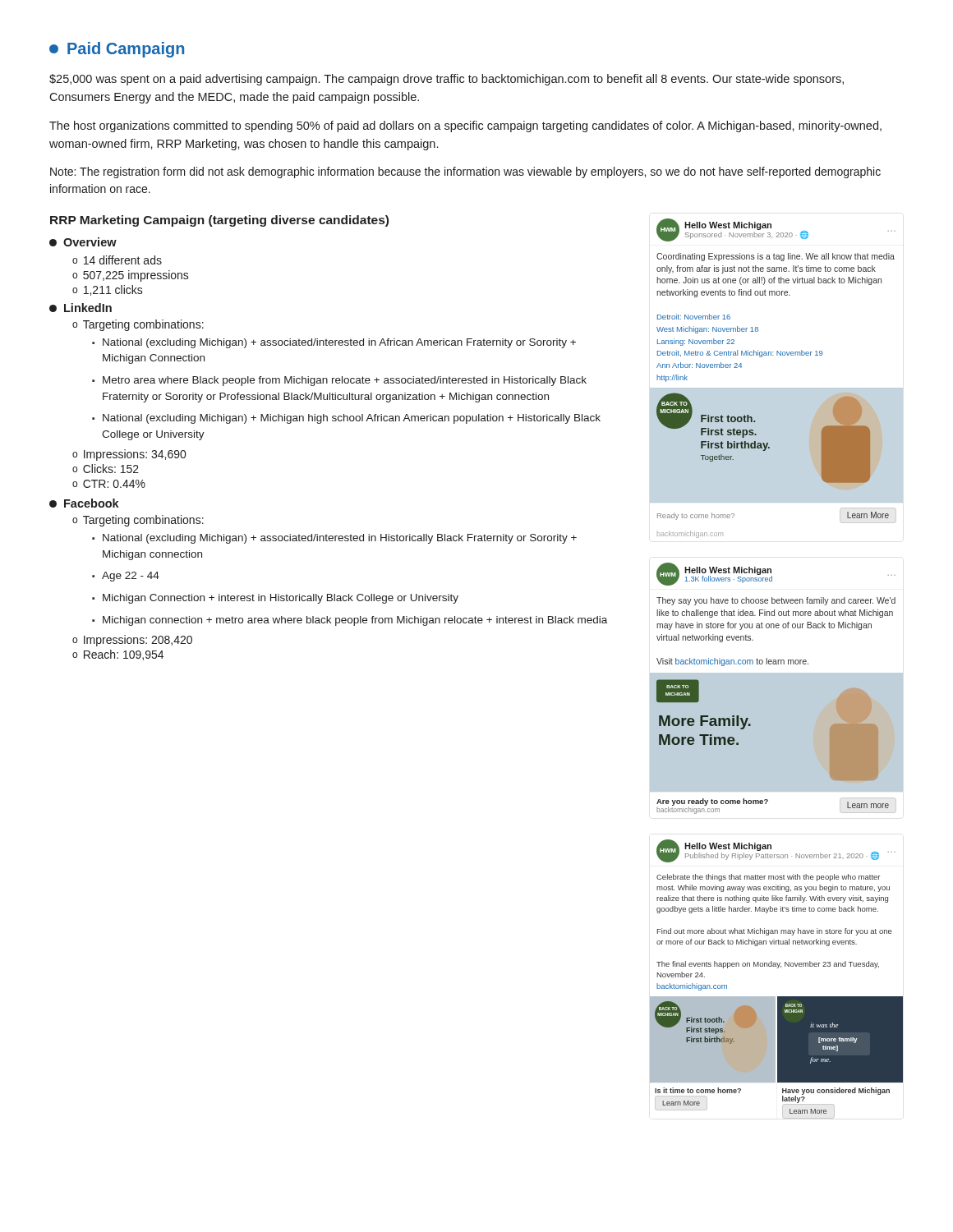Image resolution: width=953 pixels, height=1232 pixels.
Task: Navigate to the passage starting "▪ Age 22 - 44"
Action: click(126, 576)
